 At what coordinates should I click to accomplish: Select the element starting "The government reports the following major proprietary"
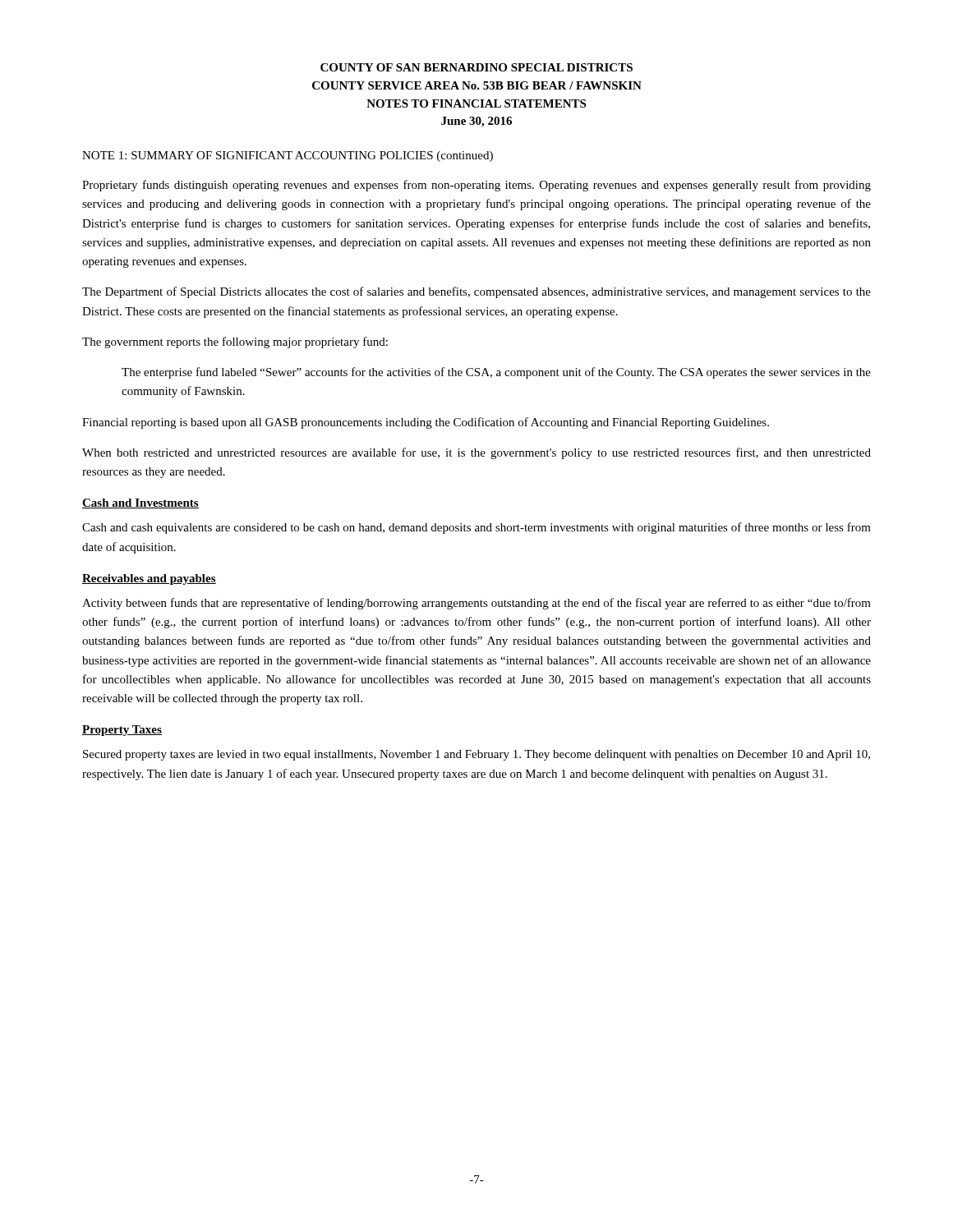235,341
